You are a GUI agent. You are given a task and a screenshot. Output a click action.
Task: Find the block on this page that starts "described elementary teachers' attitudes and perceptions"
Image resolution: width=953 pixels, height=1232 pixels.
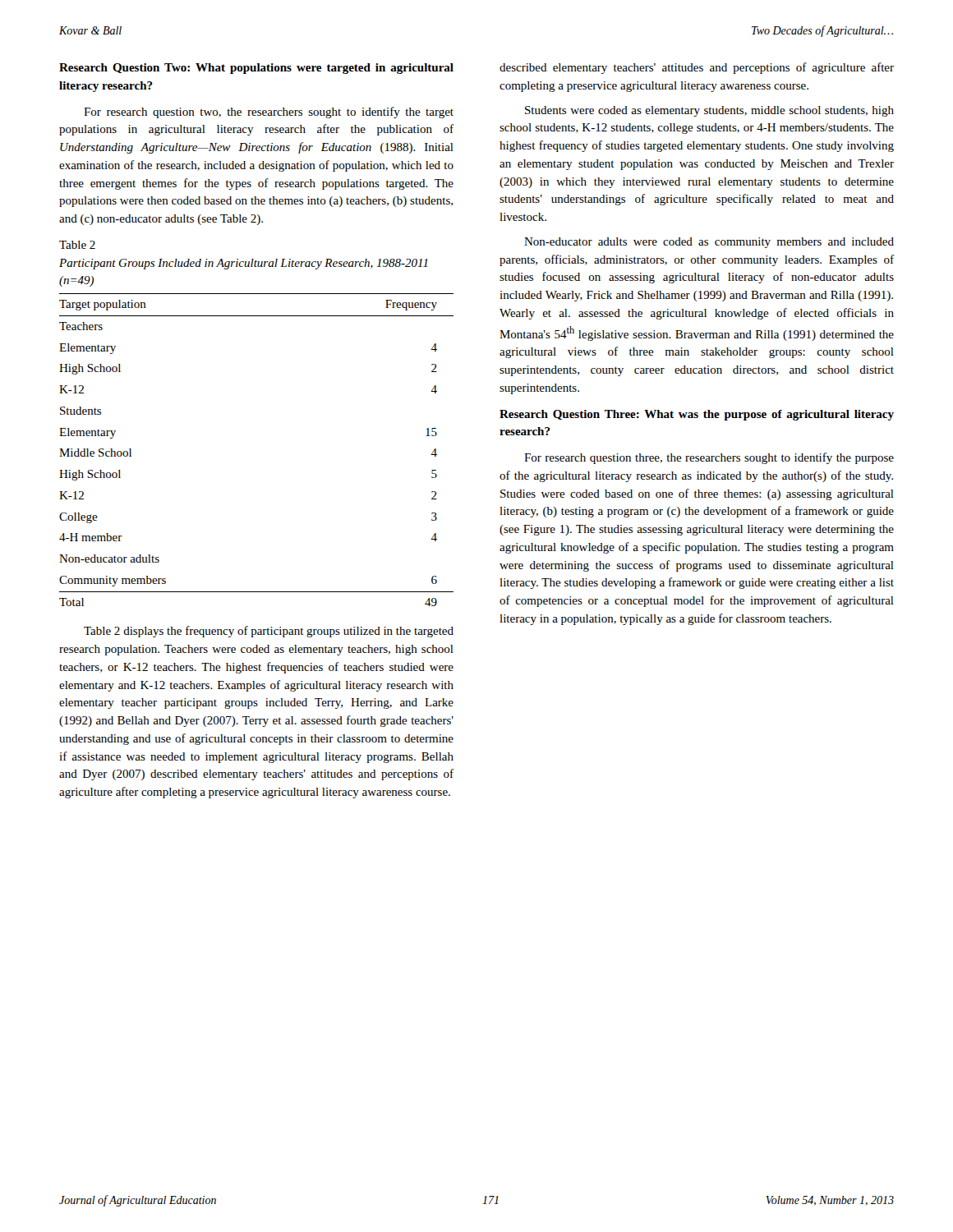click(x=697, y=228)
